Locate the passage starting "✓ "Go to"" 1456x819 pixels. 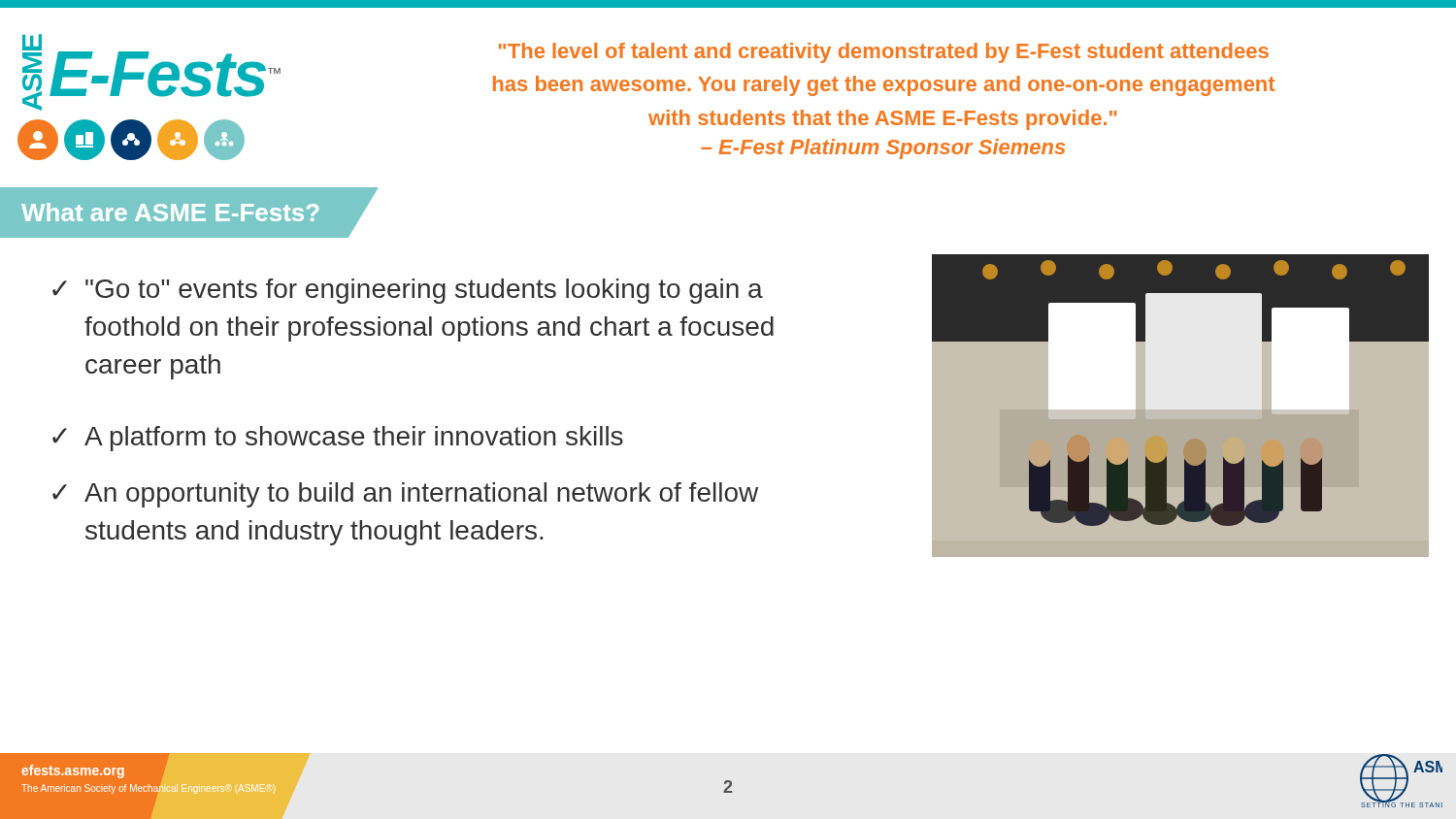click(x=451, y=327)
